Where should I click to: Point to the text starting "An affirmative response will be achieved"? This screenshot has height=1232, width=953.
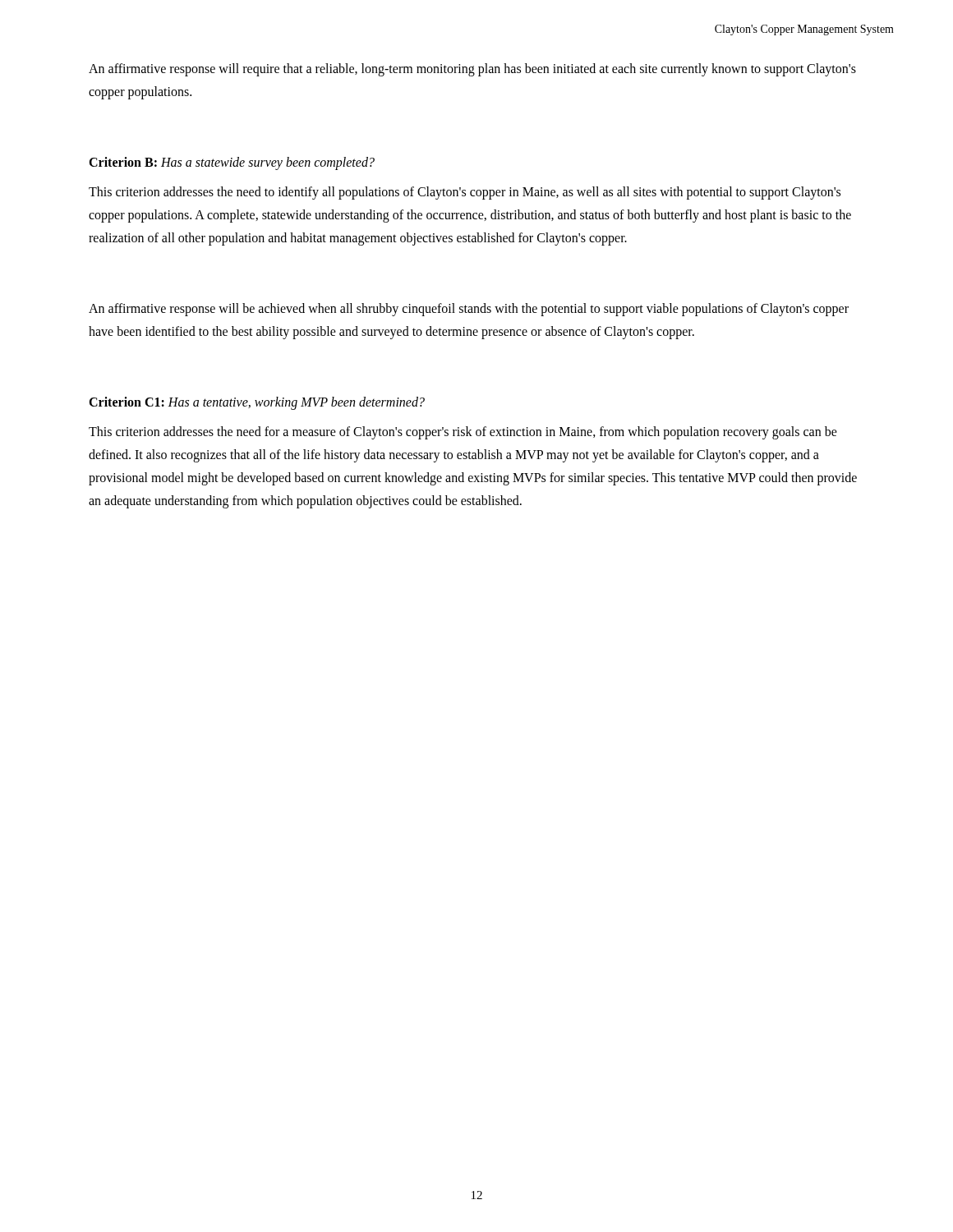(x=469, y=320)
